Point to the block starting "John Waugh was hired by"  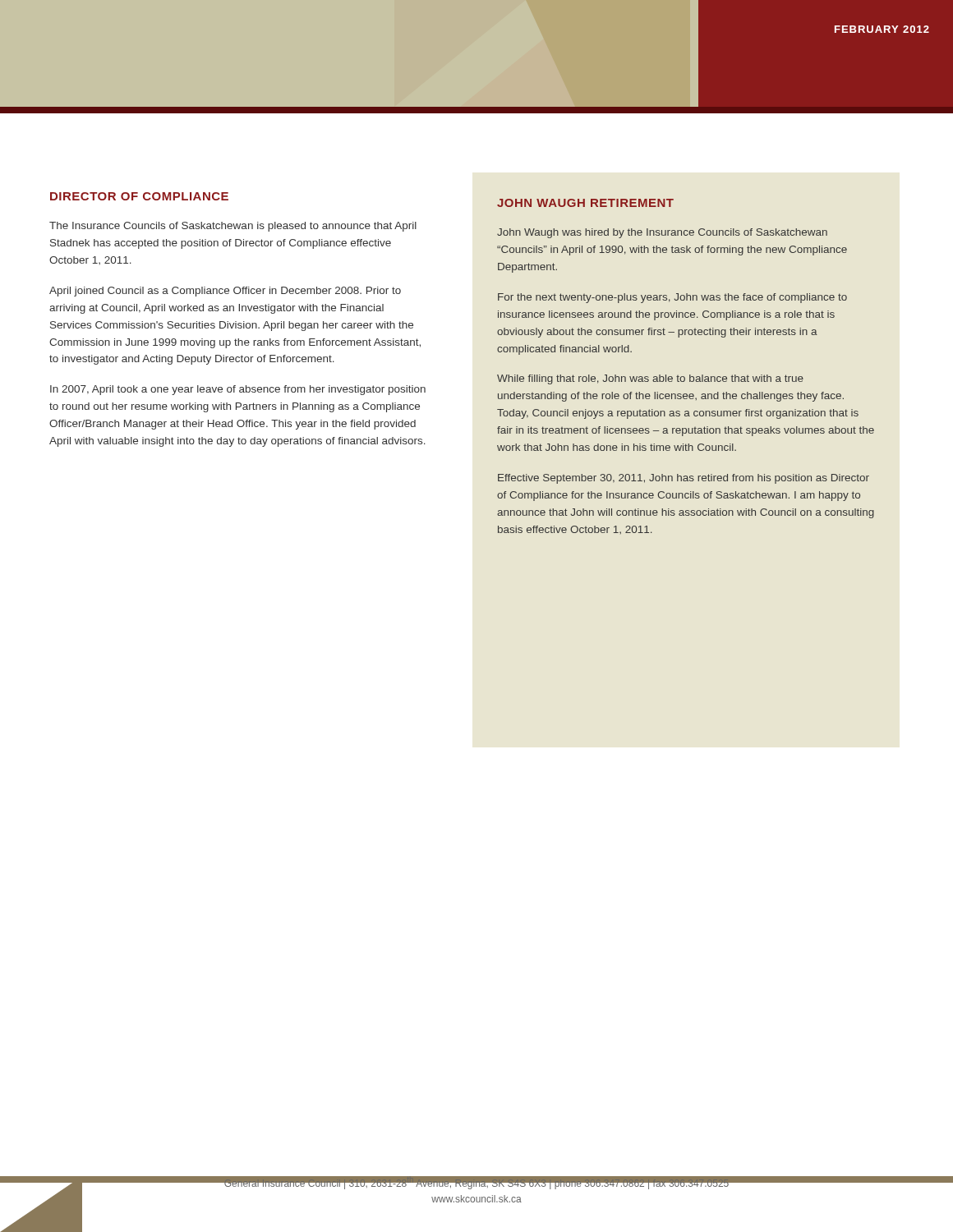[x=672, y=249]
